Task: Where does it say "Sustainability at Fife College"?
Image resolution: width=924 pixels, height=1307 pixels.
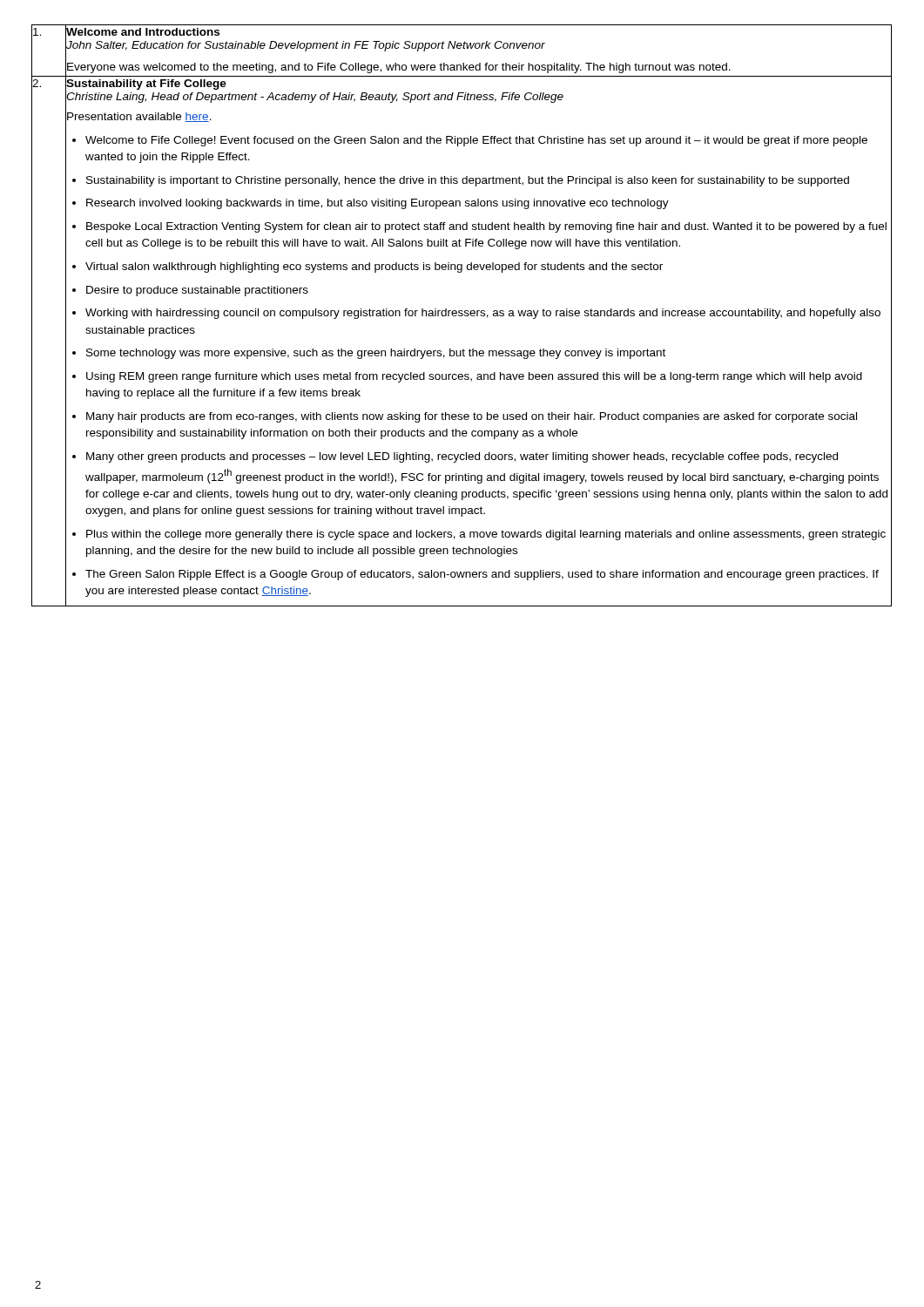Action: pyautogui.click(x=146, y=83)
